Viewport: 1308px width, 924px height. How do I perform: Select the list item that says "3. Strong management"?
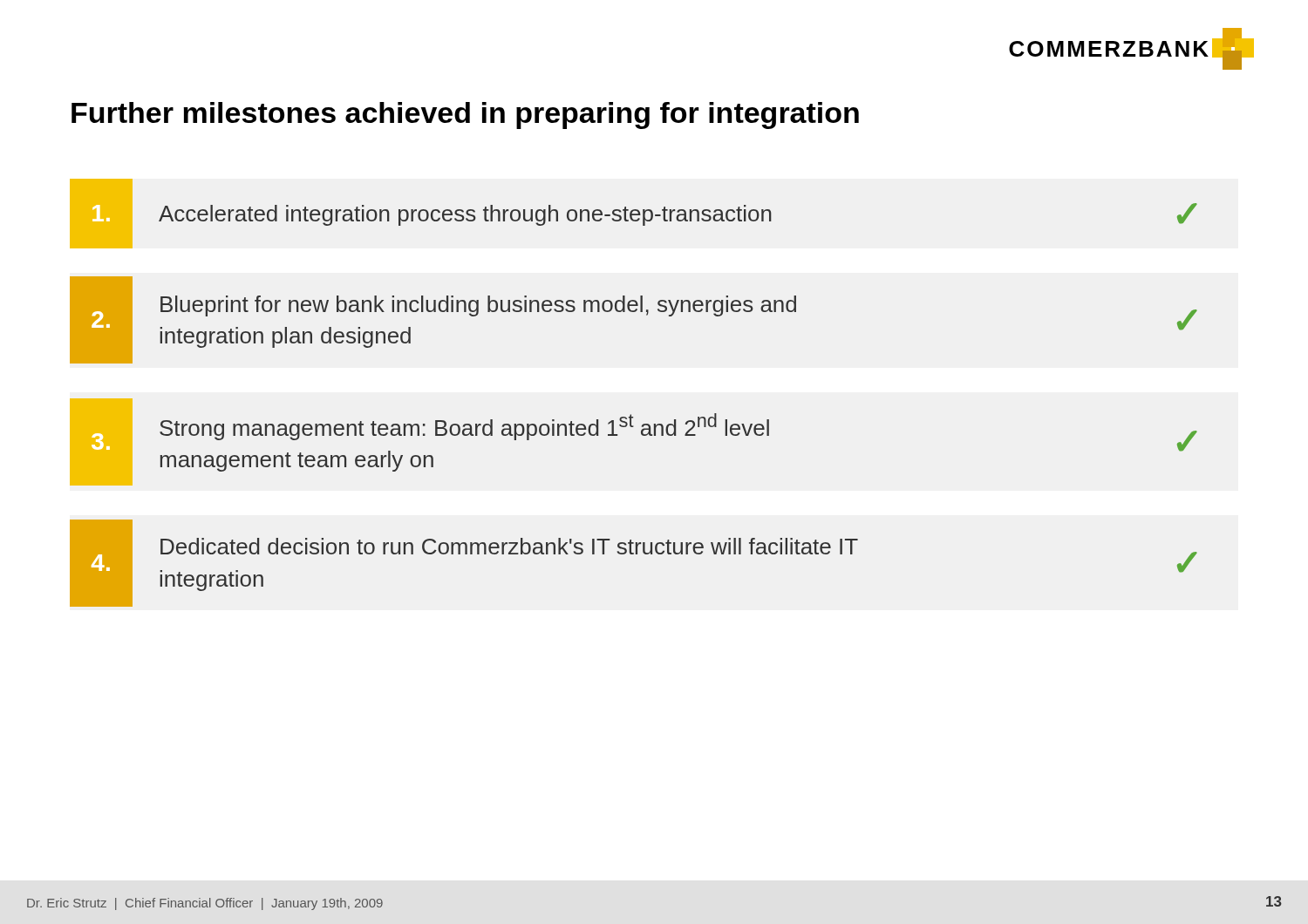(654, 441)
